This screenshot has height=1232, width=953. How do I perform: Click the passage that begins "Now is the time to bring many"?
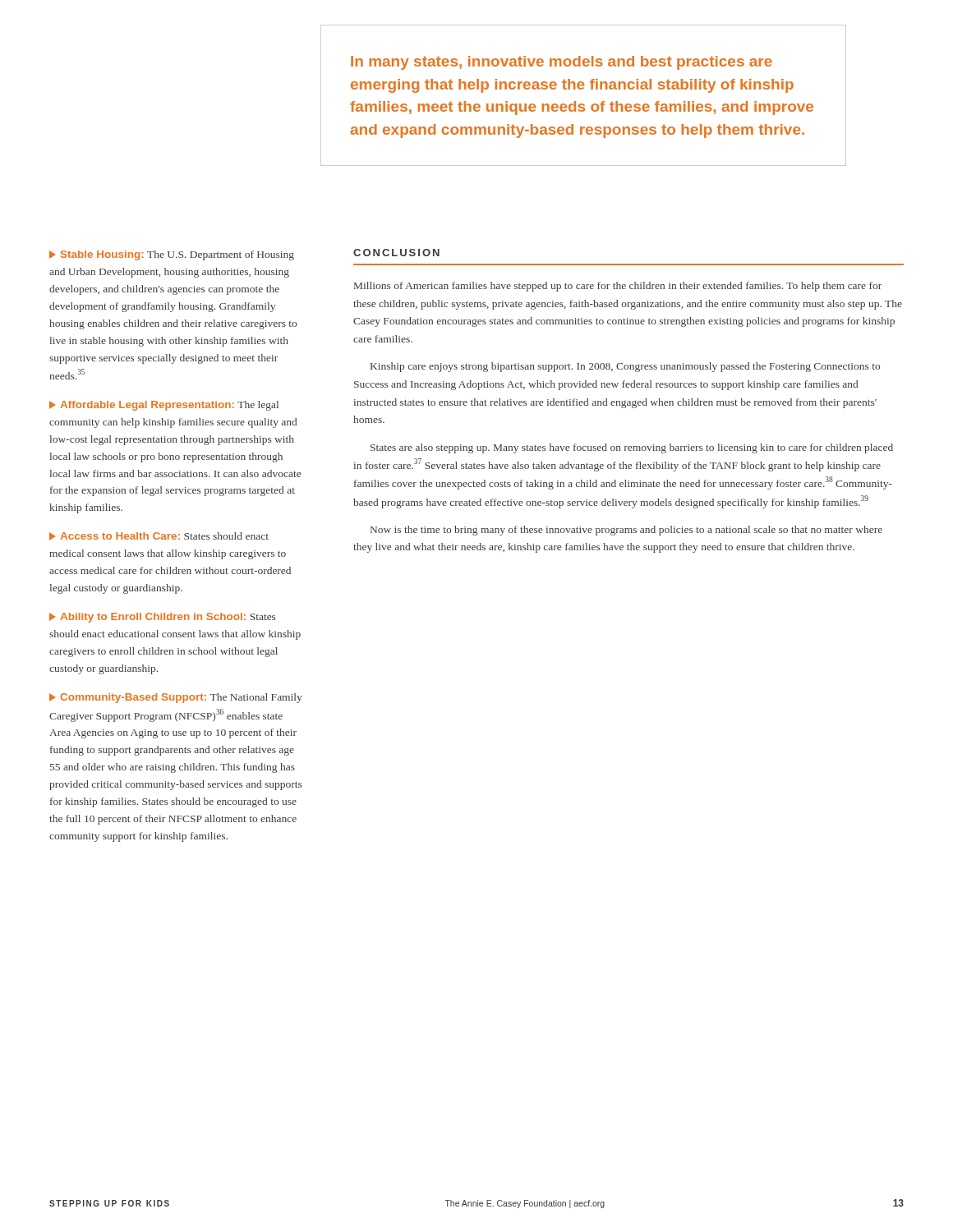(618, 538)
